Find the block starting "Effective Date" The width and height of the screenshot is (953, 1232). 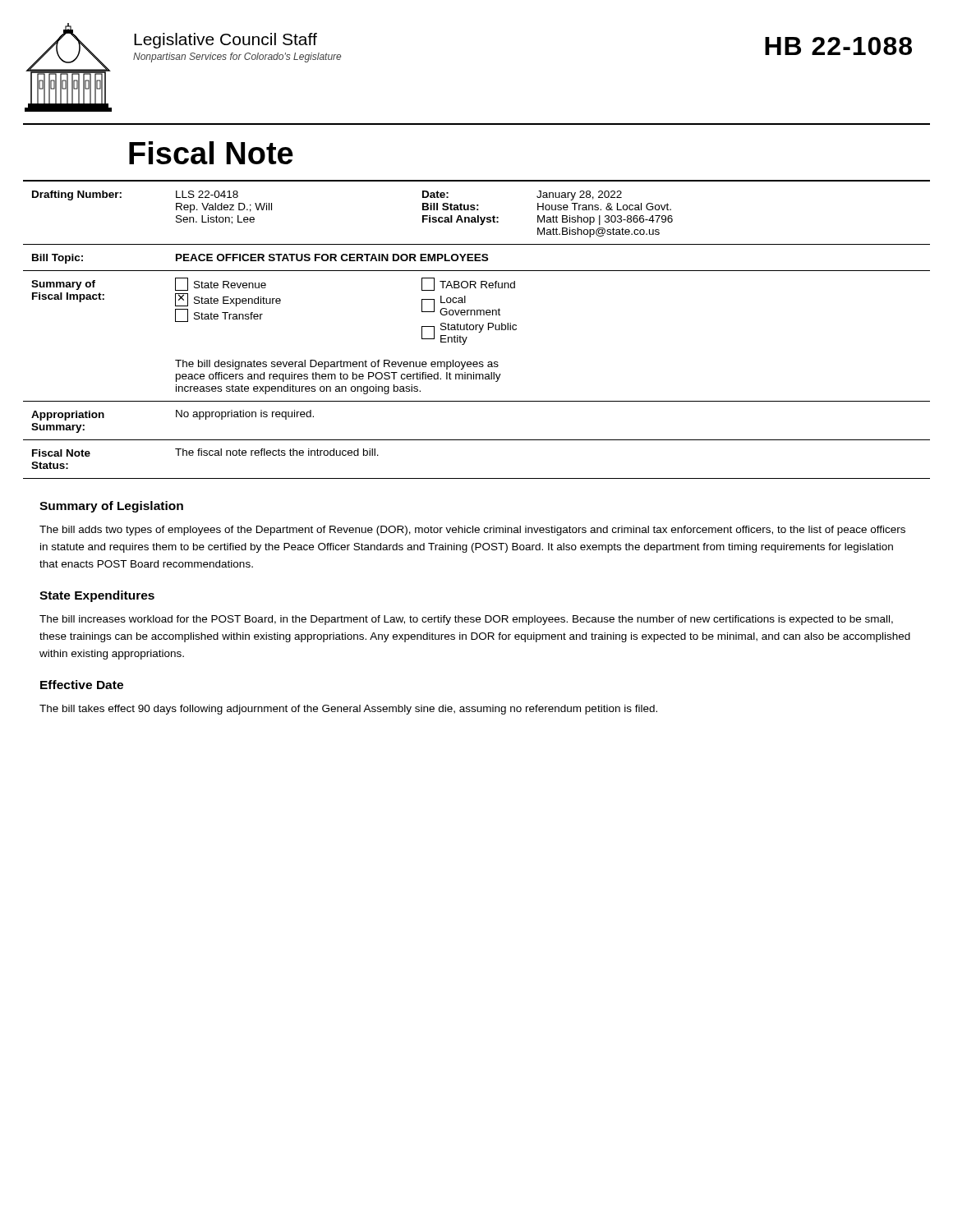[82, 684]
